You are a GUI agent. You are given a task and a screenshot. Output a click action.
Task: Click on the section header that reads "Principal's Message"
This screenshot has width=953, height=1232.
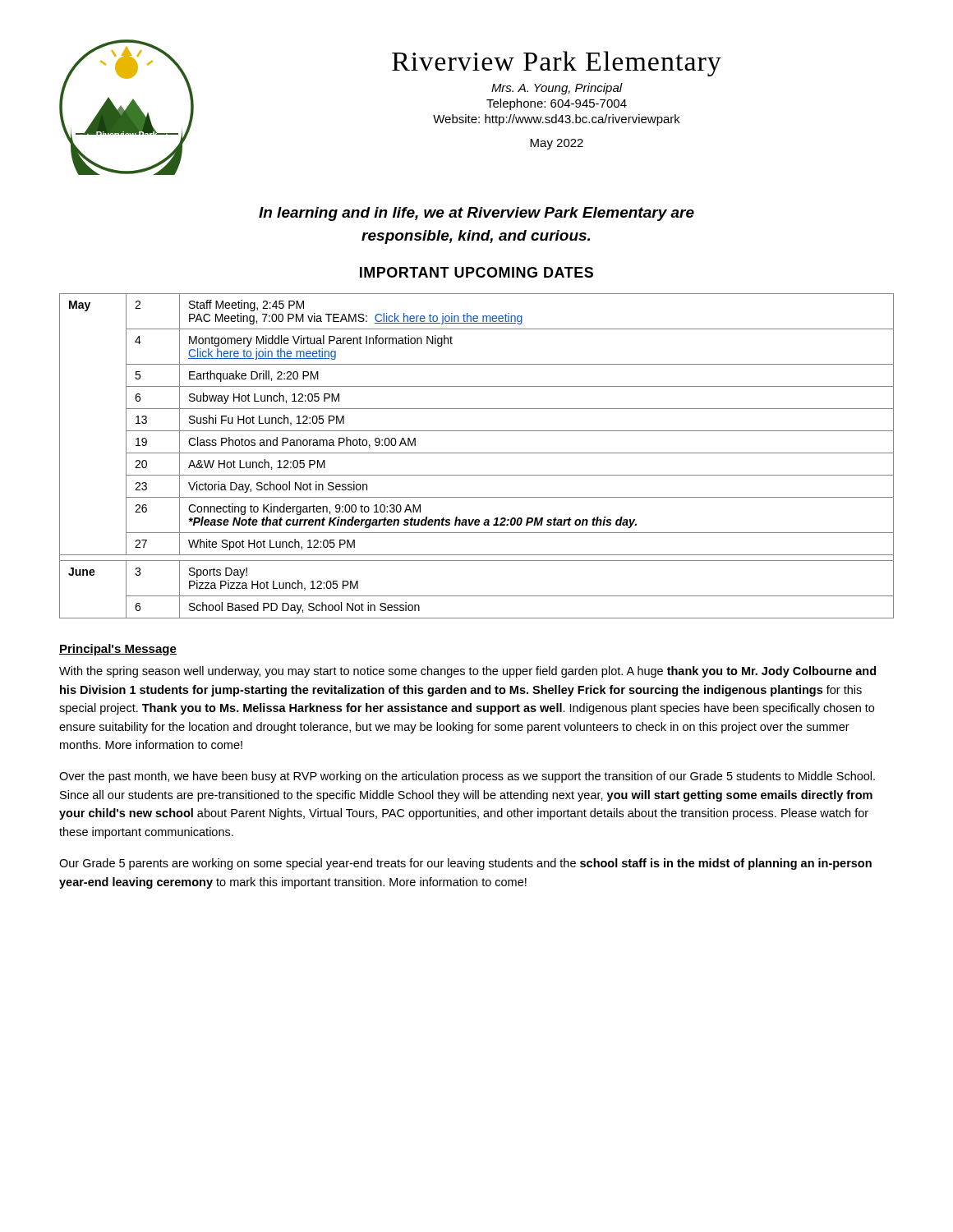[118, 650]
